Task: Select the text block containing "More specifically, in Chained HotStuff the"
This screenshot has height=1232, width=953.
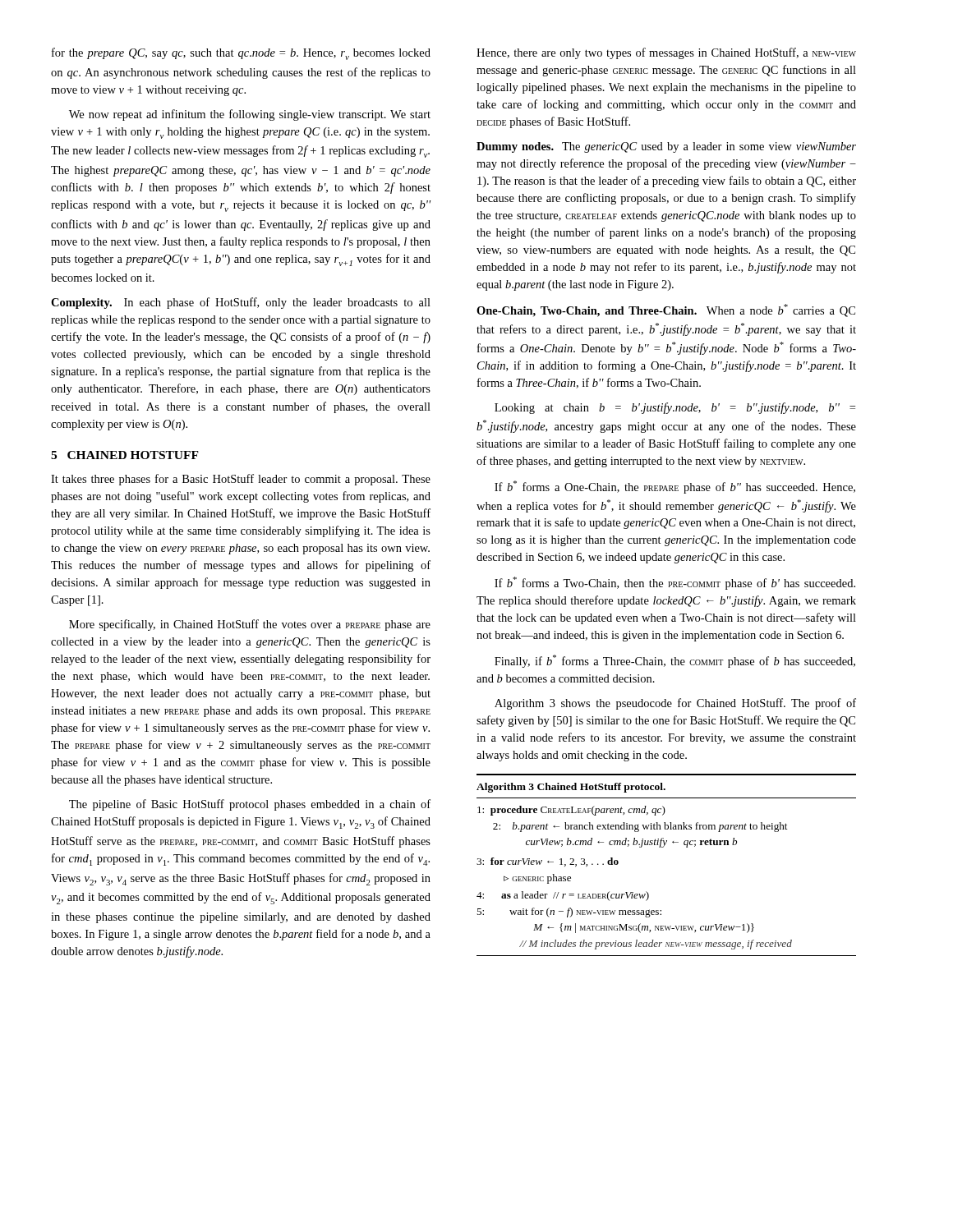Action: (x=241, y=702)
